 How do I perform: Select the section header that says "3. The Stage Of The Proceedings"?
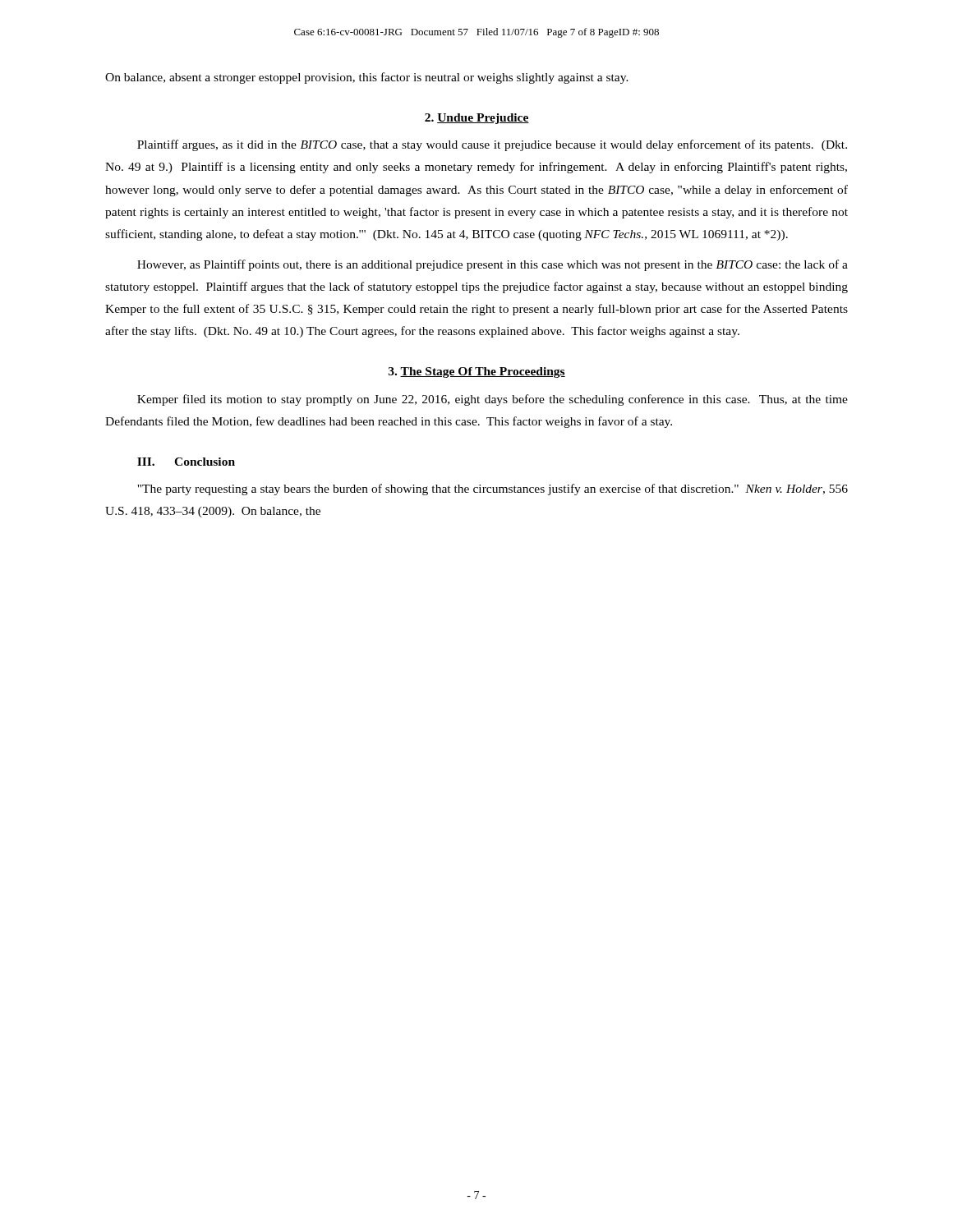click(x=476, y=371)
